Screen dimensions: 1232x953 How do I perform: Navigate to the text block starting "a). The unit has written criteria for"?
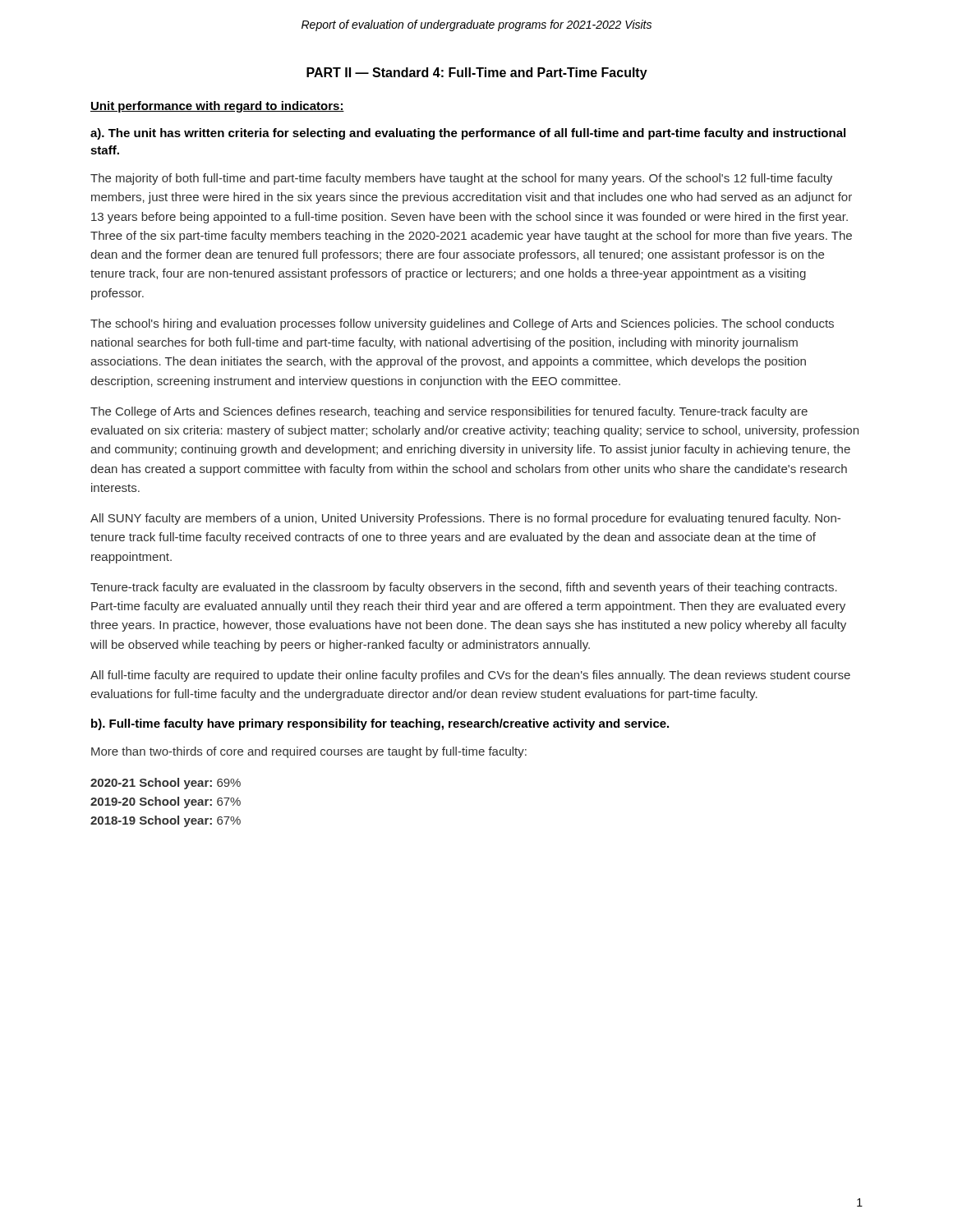(x=468, y=141)
